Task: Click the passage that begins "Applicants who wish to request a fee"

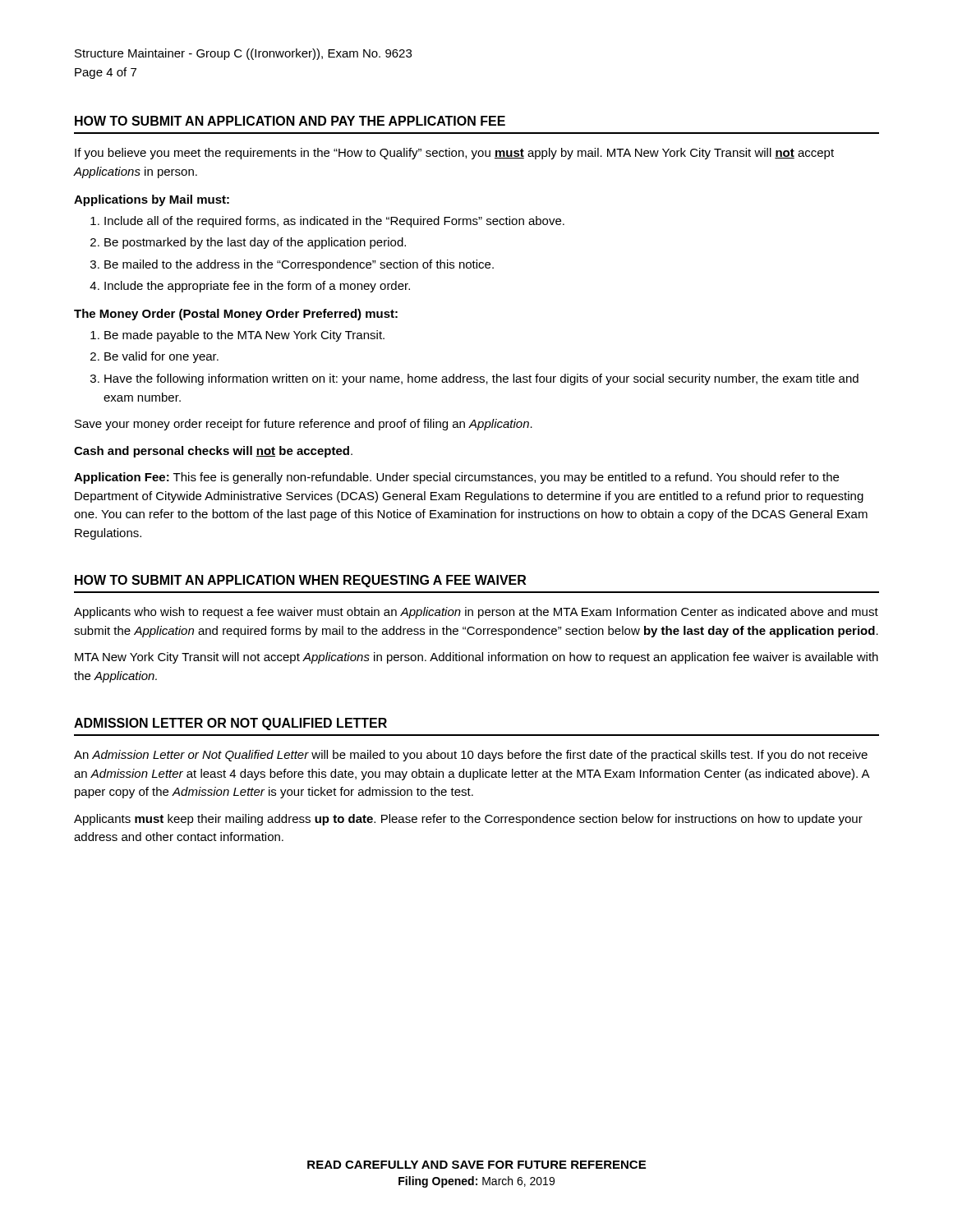Action: (x=476, y=621)
